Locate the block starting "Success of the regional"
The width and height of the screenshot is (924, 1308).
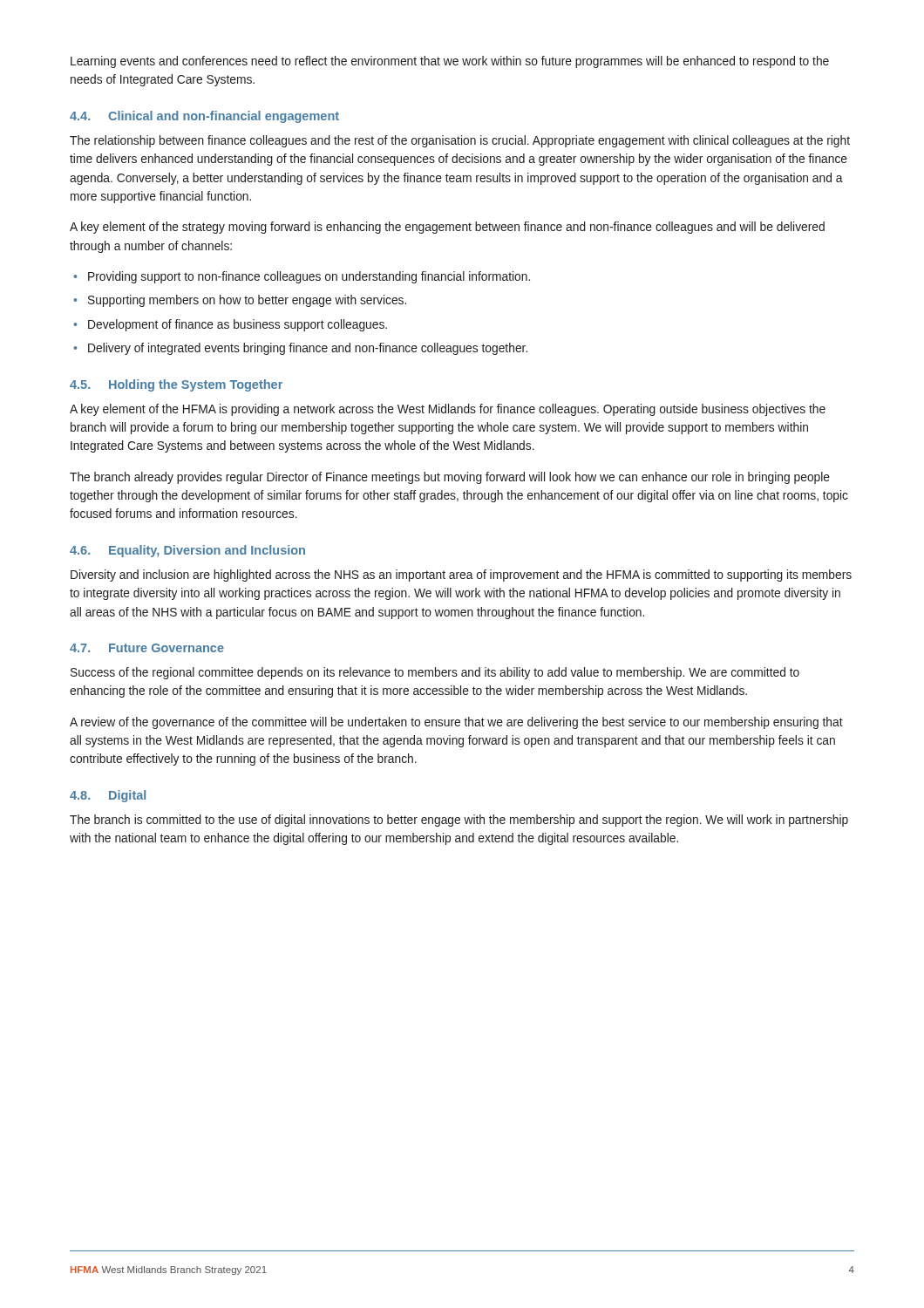coord(435,682)
